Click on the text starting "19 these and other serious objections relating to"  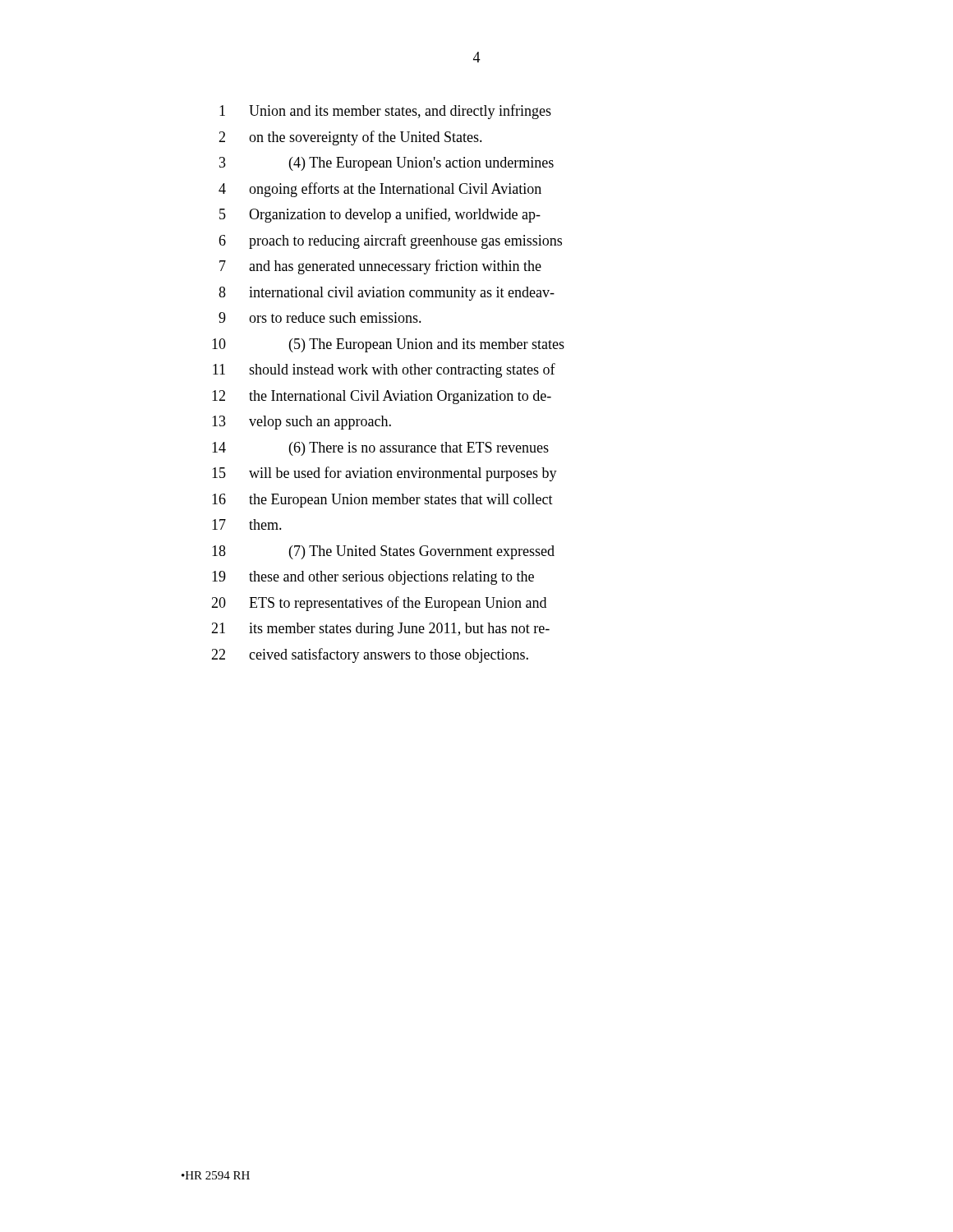pyautogui.click(x=493, y=577)
